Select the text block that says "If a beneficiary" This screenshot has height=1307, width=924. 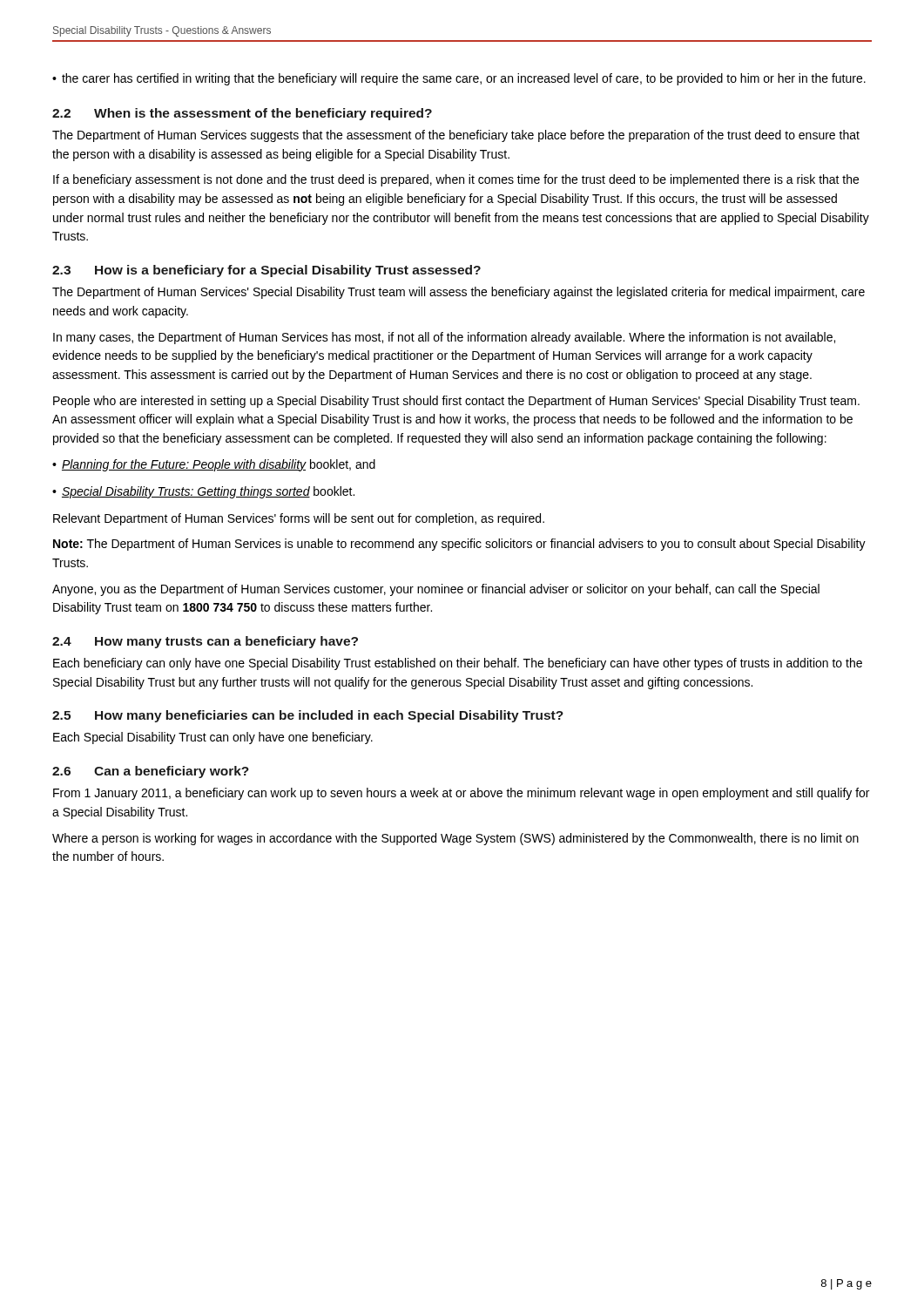[461, 208]
